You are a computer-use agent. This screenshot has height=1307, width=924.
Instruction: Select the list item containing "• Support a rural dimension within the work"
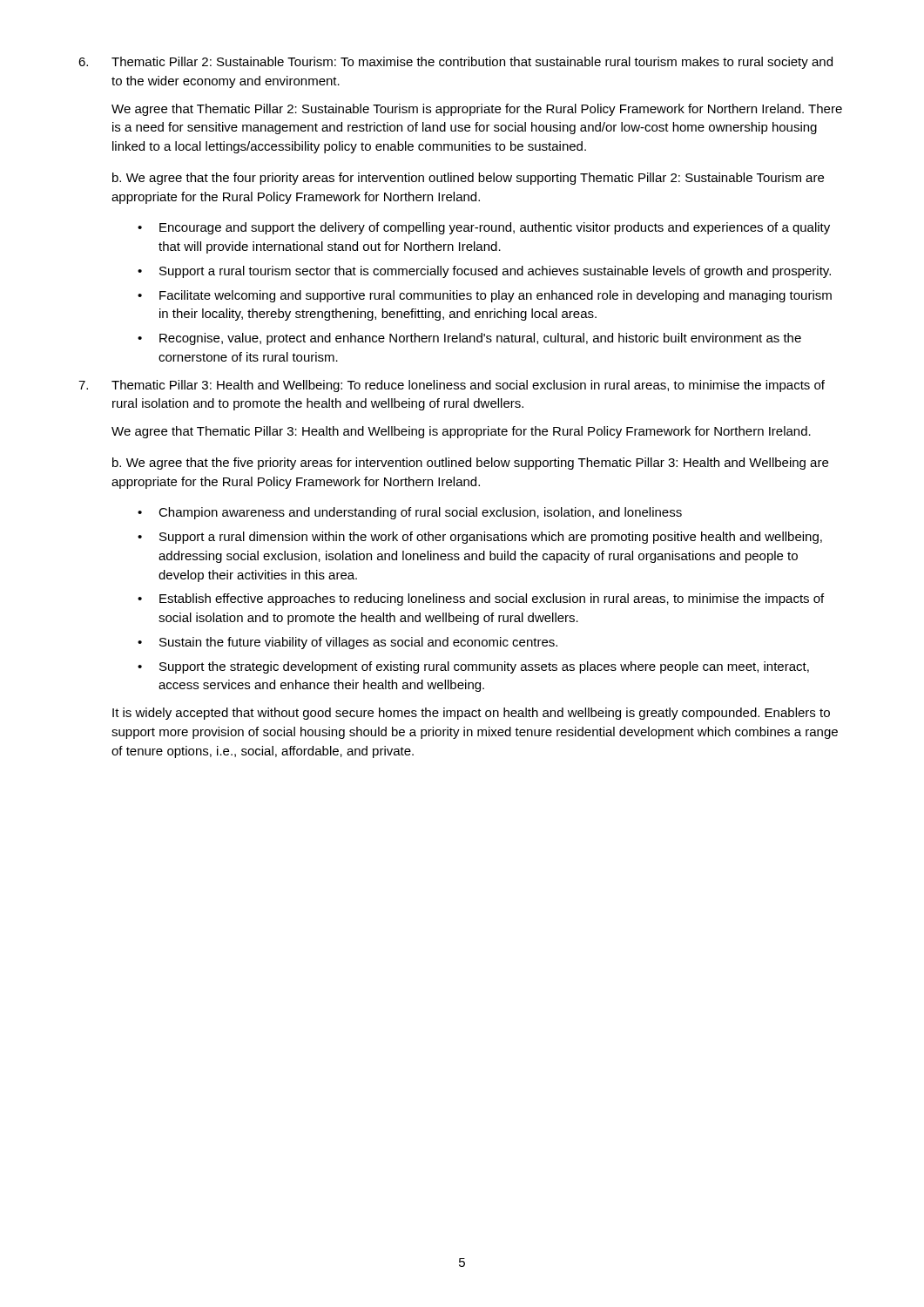[x=492, y=556]
